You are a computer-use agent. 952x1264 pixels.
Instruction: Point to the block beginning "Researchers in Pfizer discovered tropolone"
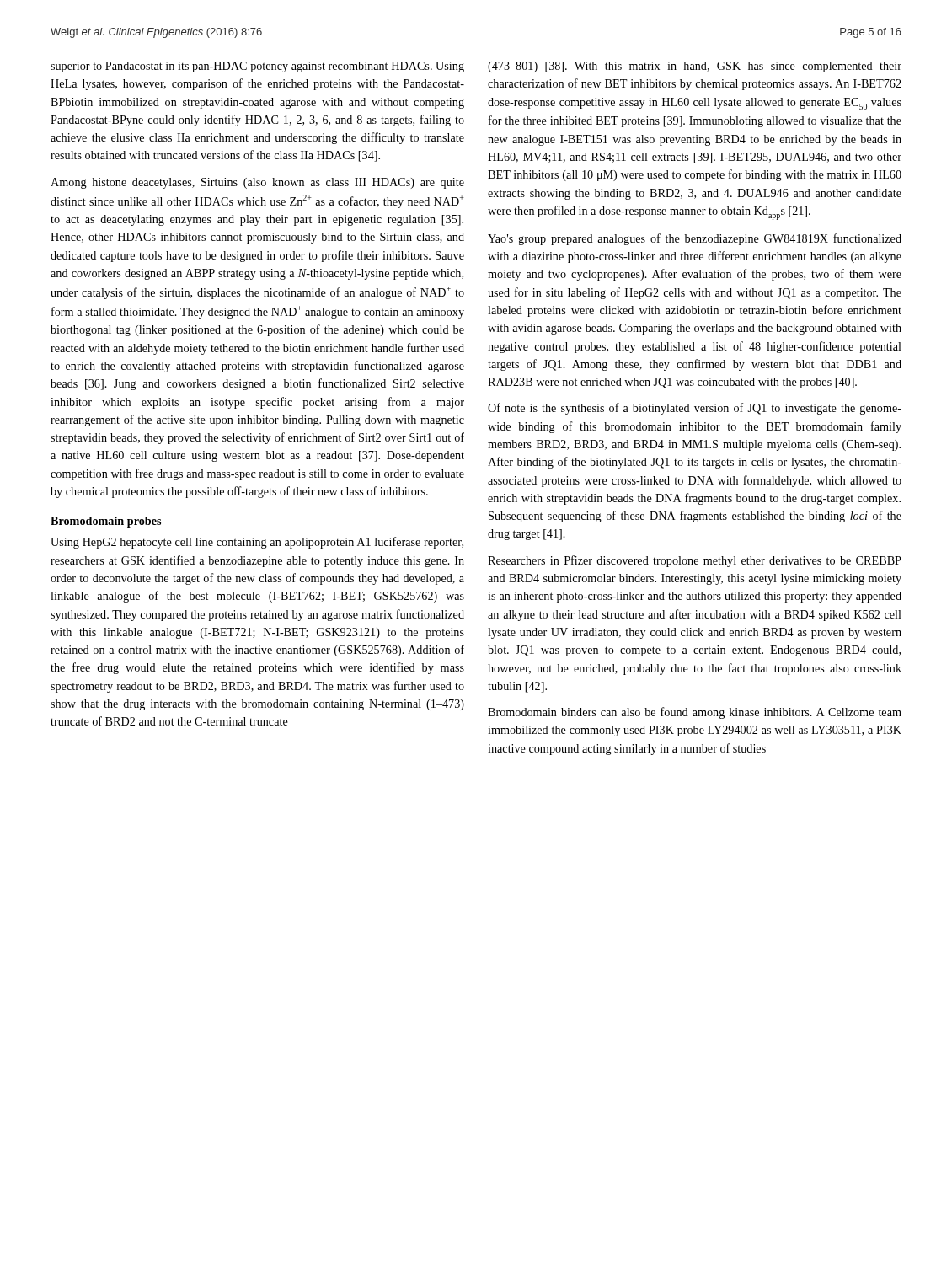695,624
